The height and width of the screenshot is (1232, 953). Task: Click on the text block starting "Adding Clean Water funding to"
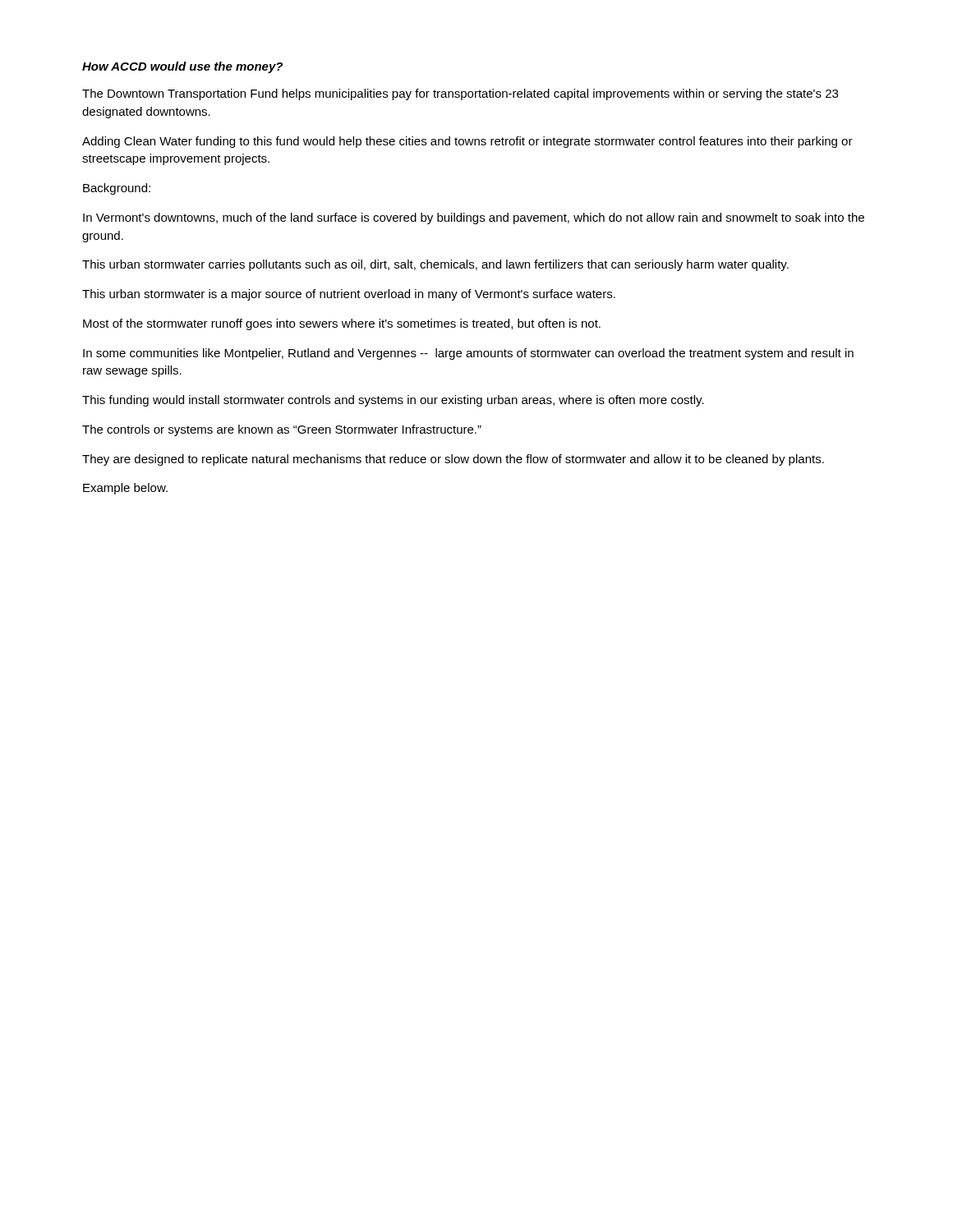467,149
